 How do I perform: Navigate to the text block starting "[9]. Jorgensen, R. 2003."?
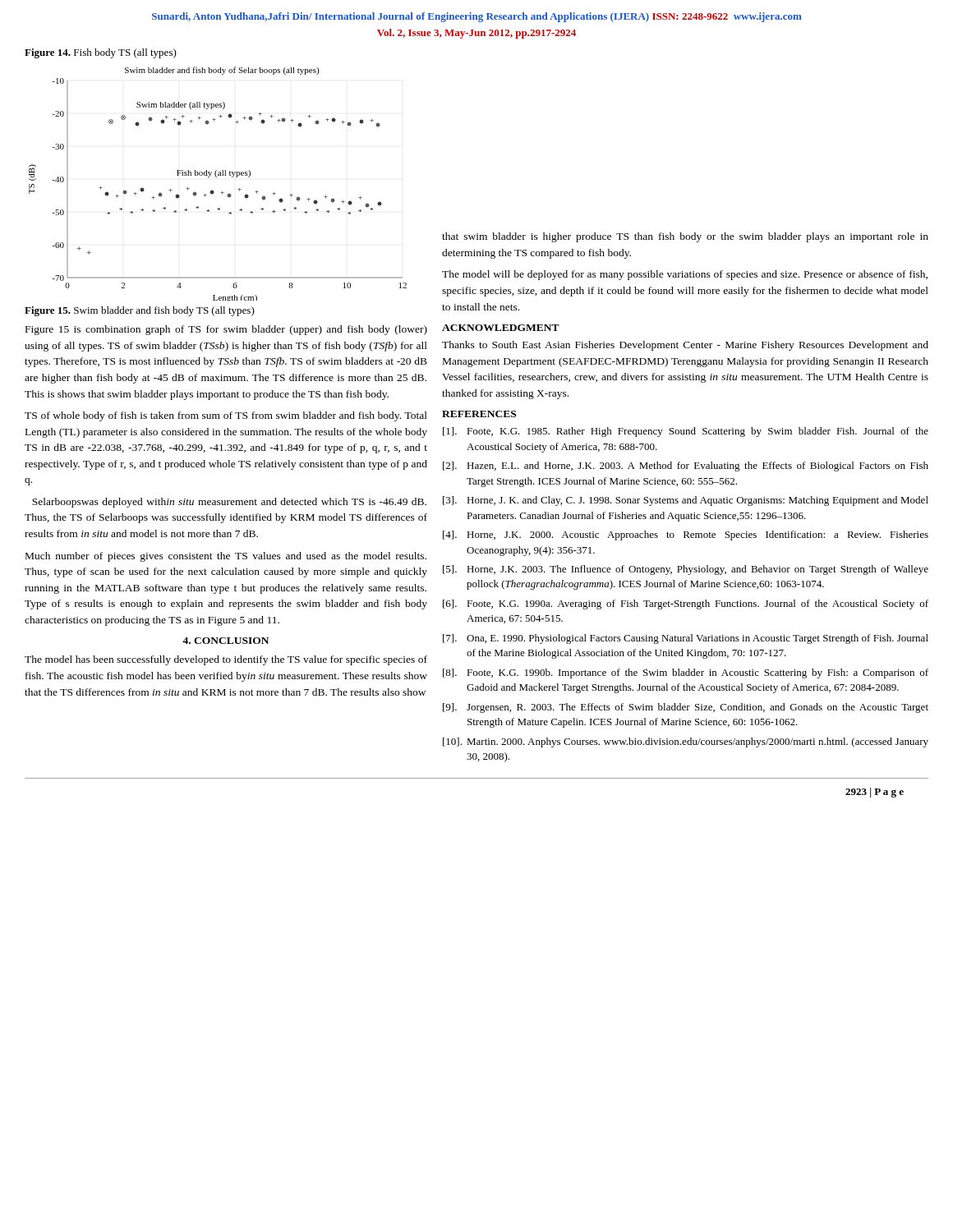click(x=685, y=715)
